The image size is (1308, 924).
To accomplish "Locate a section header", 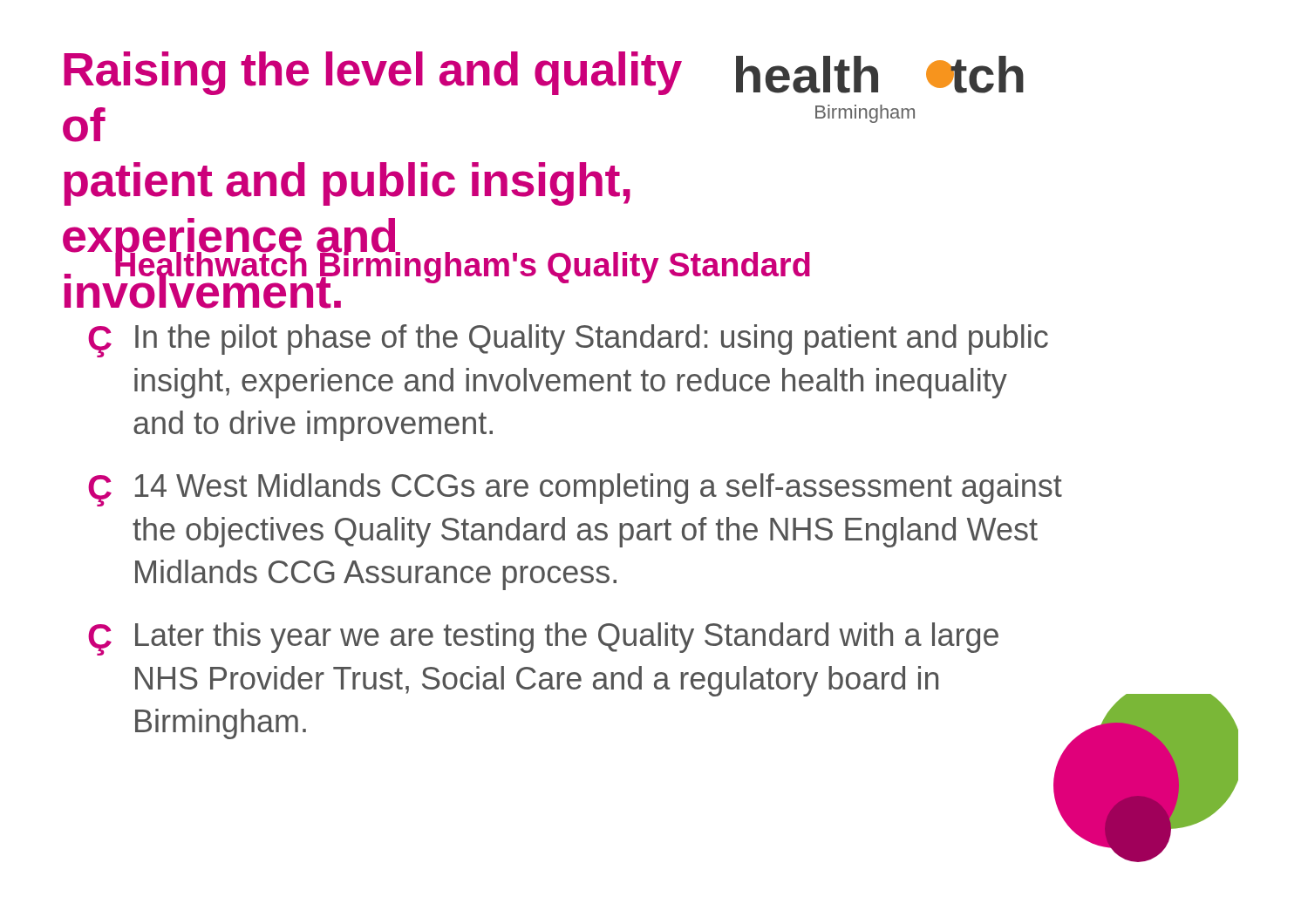I will coord(463,265).
